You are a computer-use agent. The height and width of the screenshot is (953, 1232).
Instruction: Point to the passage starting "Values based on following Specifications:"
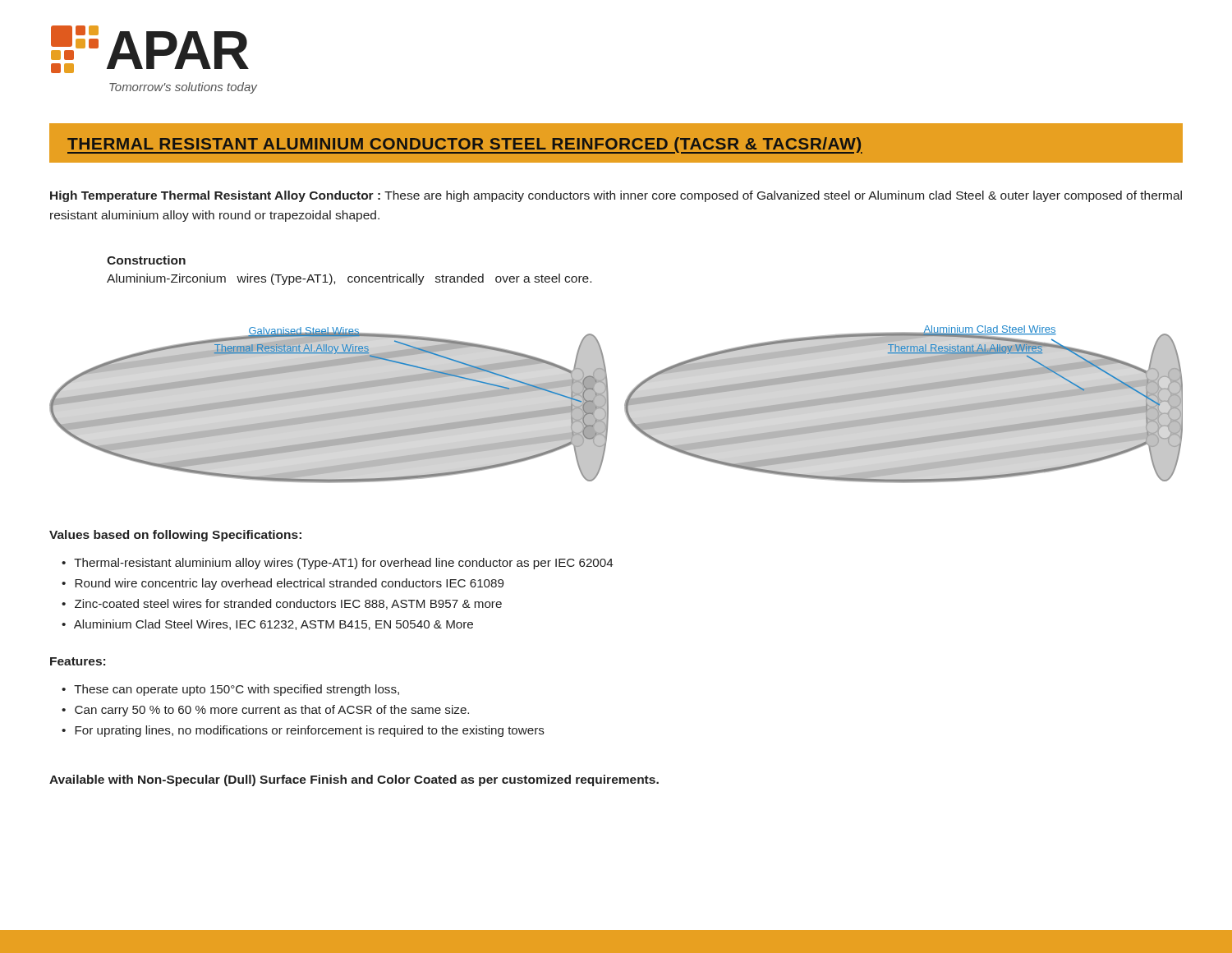(x=176, y=534)
